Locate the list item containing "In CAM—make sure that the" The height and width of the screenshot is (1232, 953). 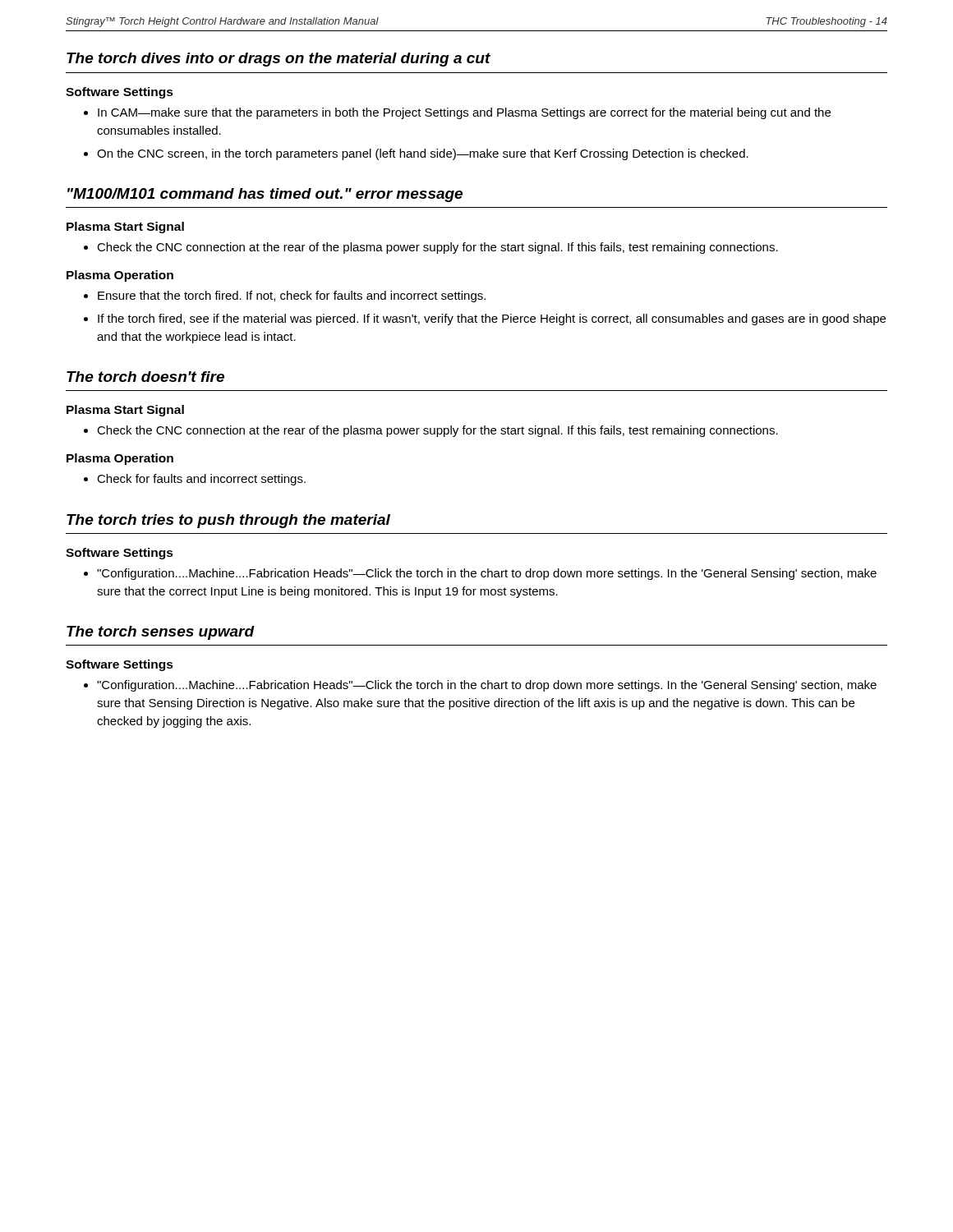(x=464, y=121)
